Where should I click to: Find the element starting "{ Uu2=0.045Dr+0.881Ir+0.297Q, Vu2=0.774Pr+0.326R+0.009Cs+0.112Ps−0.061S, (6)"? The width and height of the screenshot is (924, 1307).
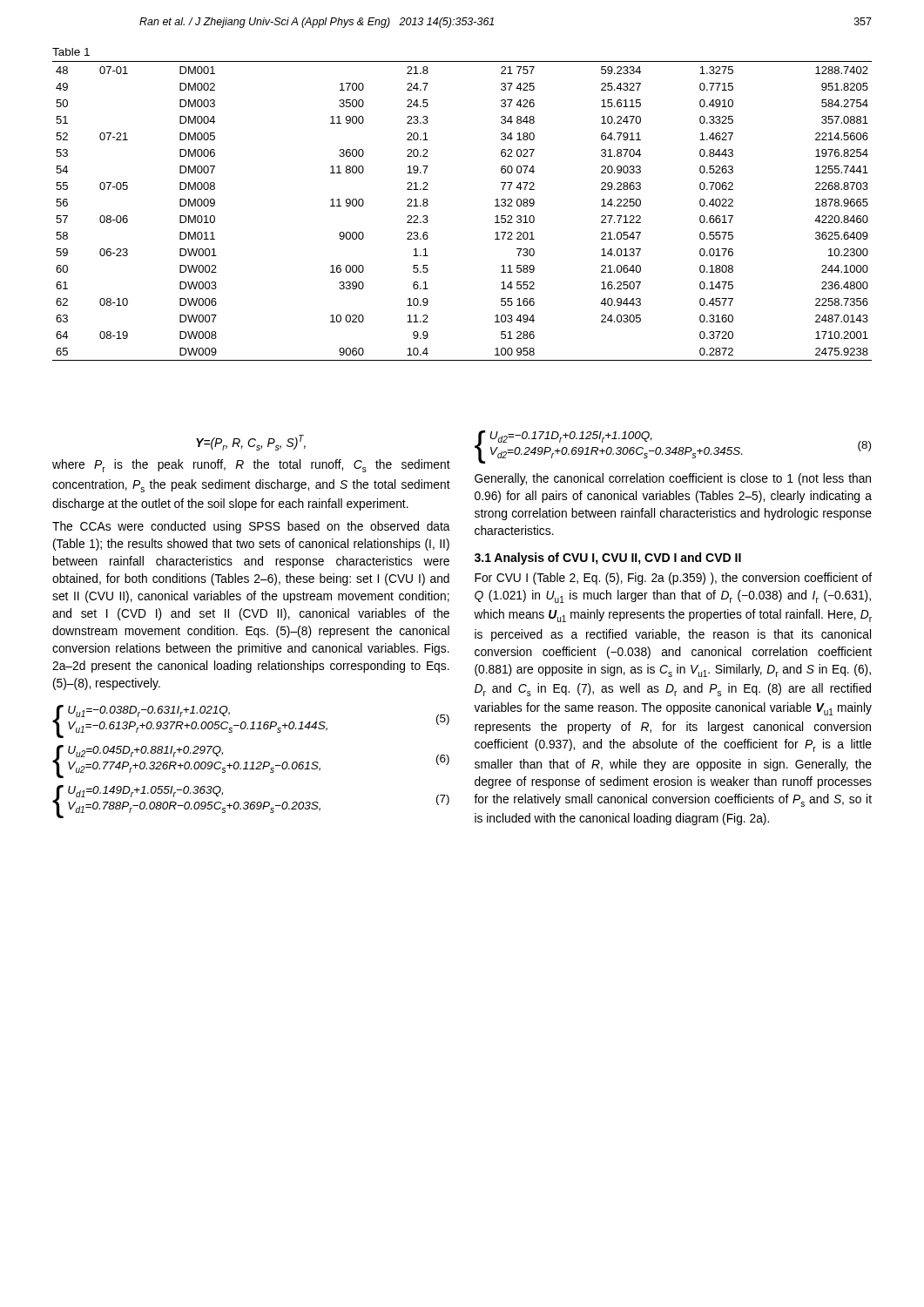(251, 759)
